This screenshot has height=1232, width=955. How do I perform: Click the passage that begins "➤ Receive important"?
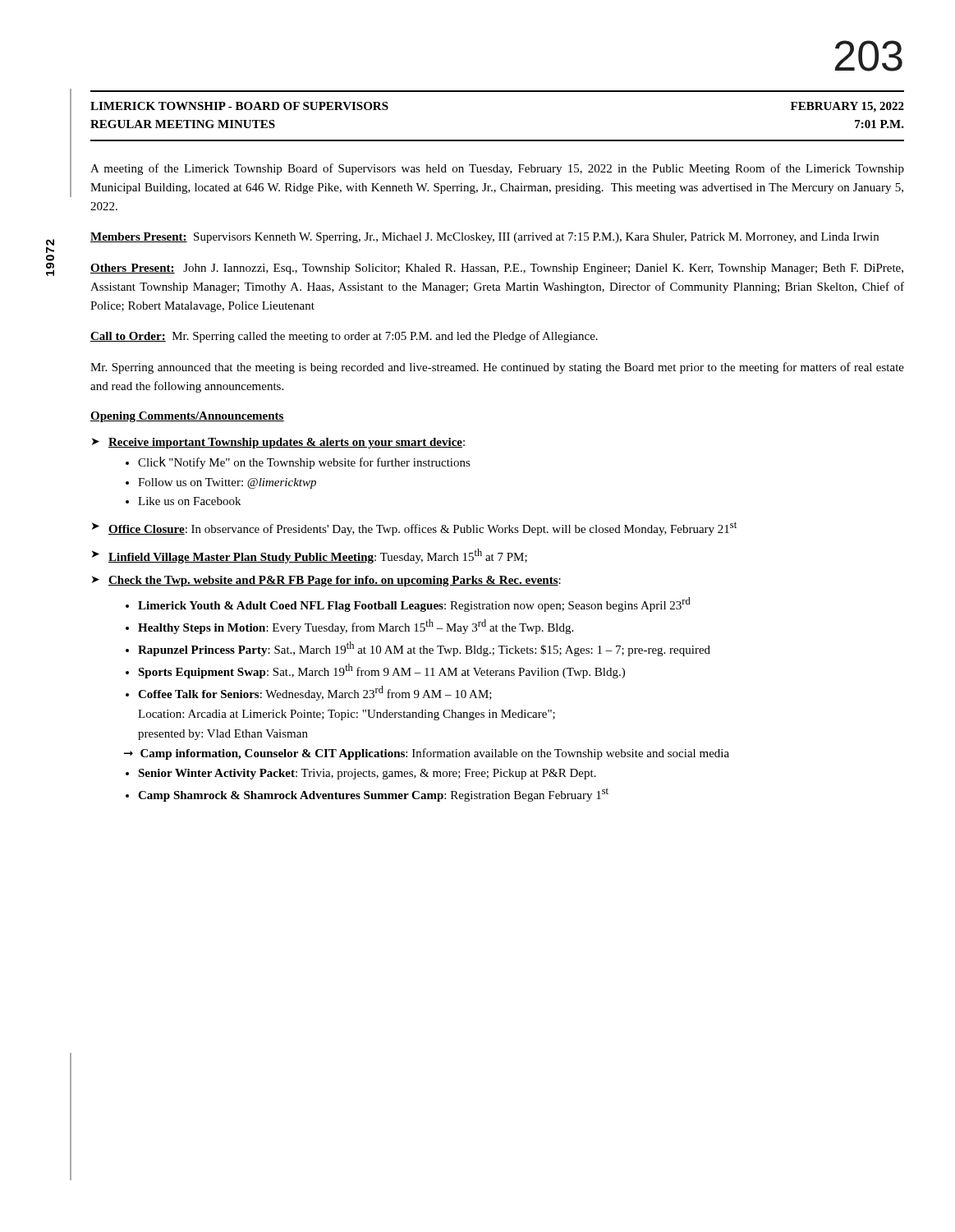(x=278, y=443)
